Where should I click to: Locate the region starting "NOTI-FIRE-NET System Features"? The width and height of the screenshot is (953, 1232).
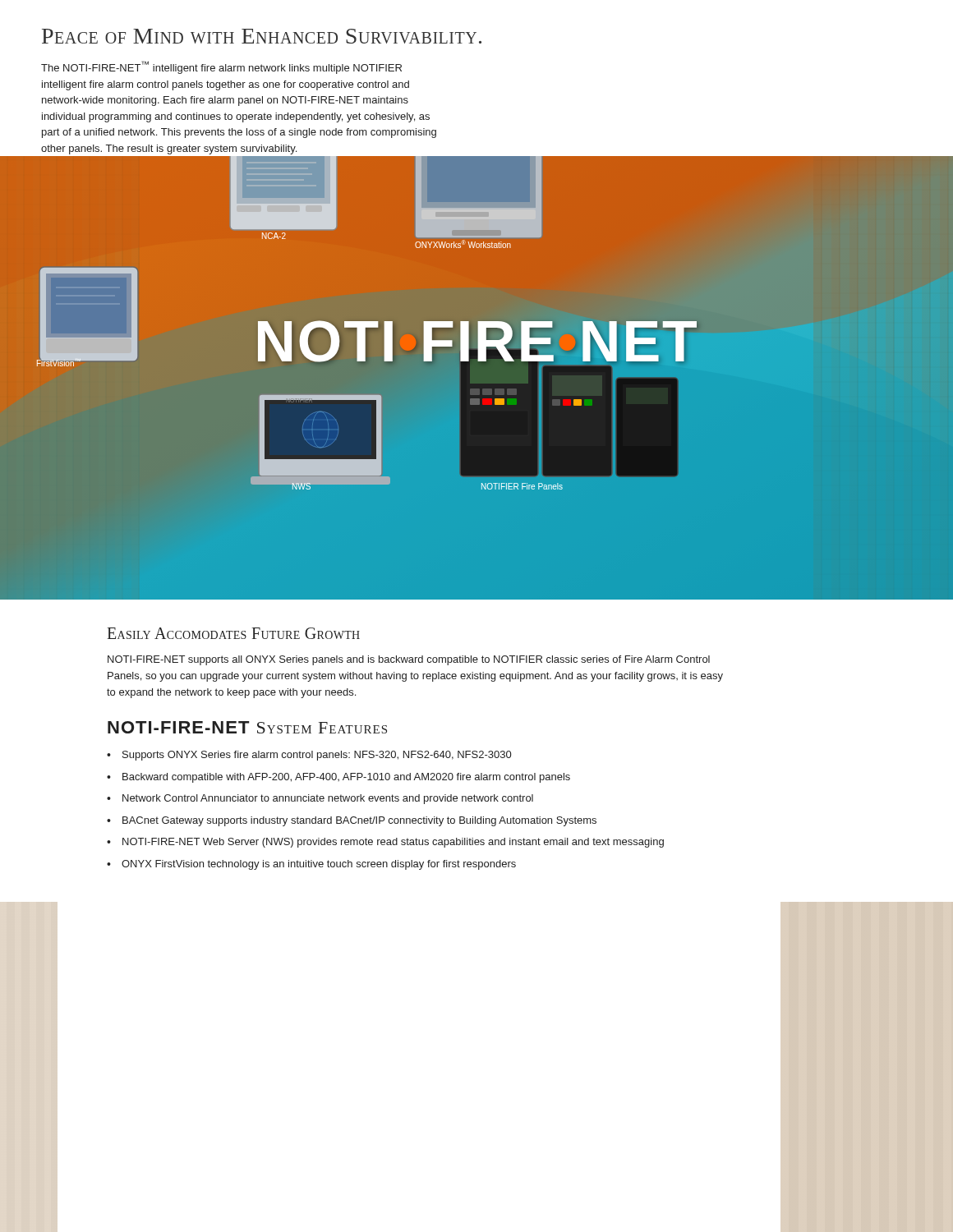pos(247,727)
